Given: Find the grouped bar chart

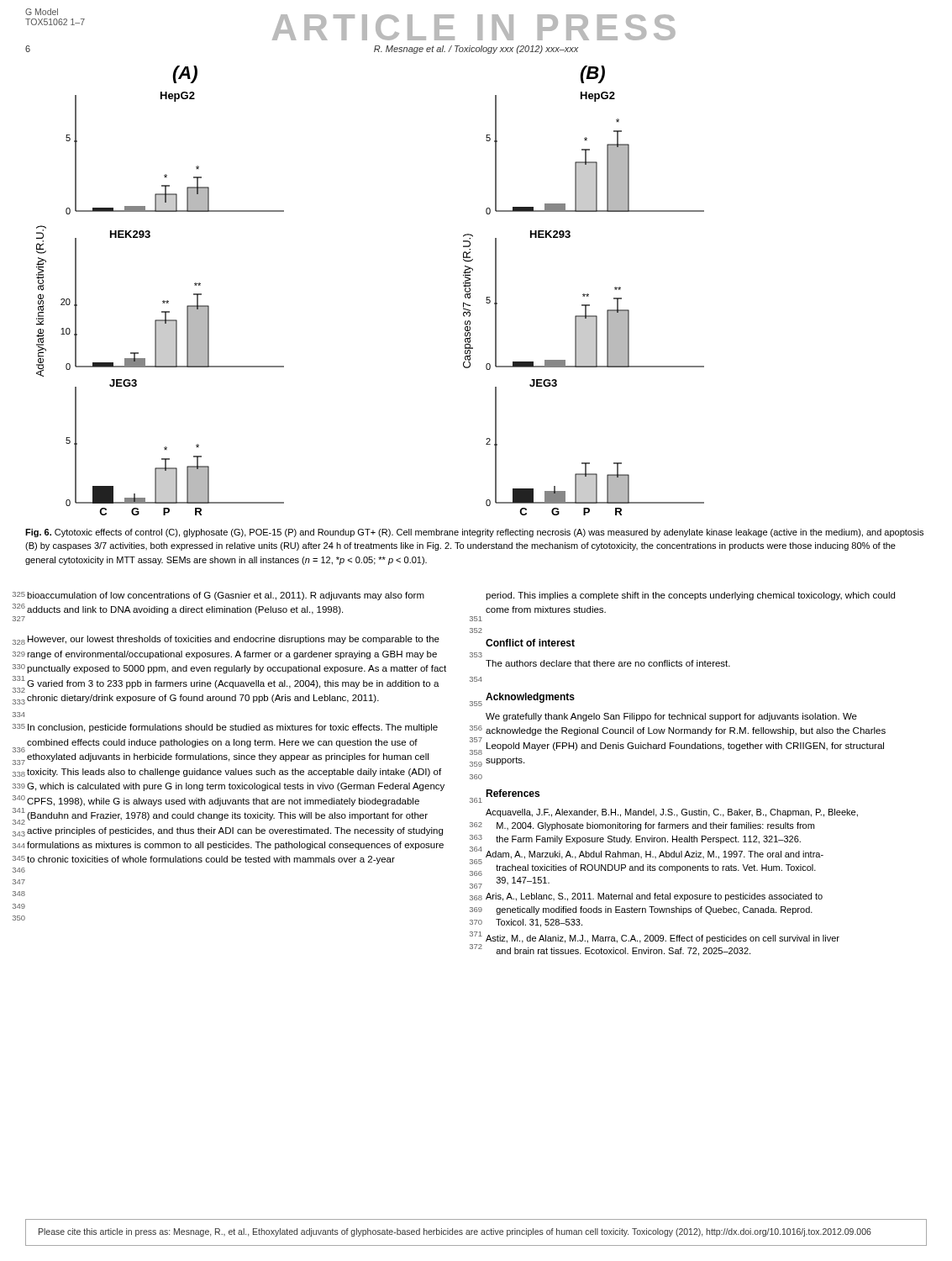Looking at the screenshot, I should point(476,288).
